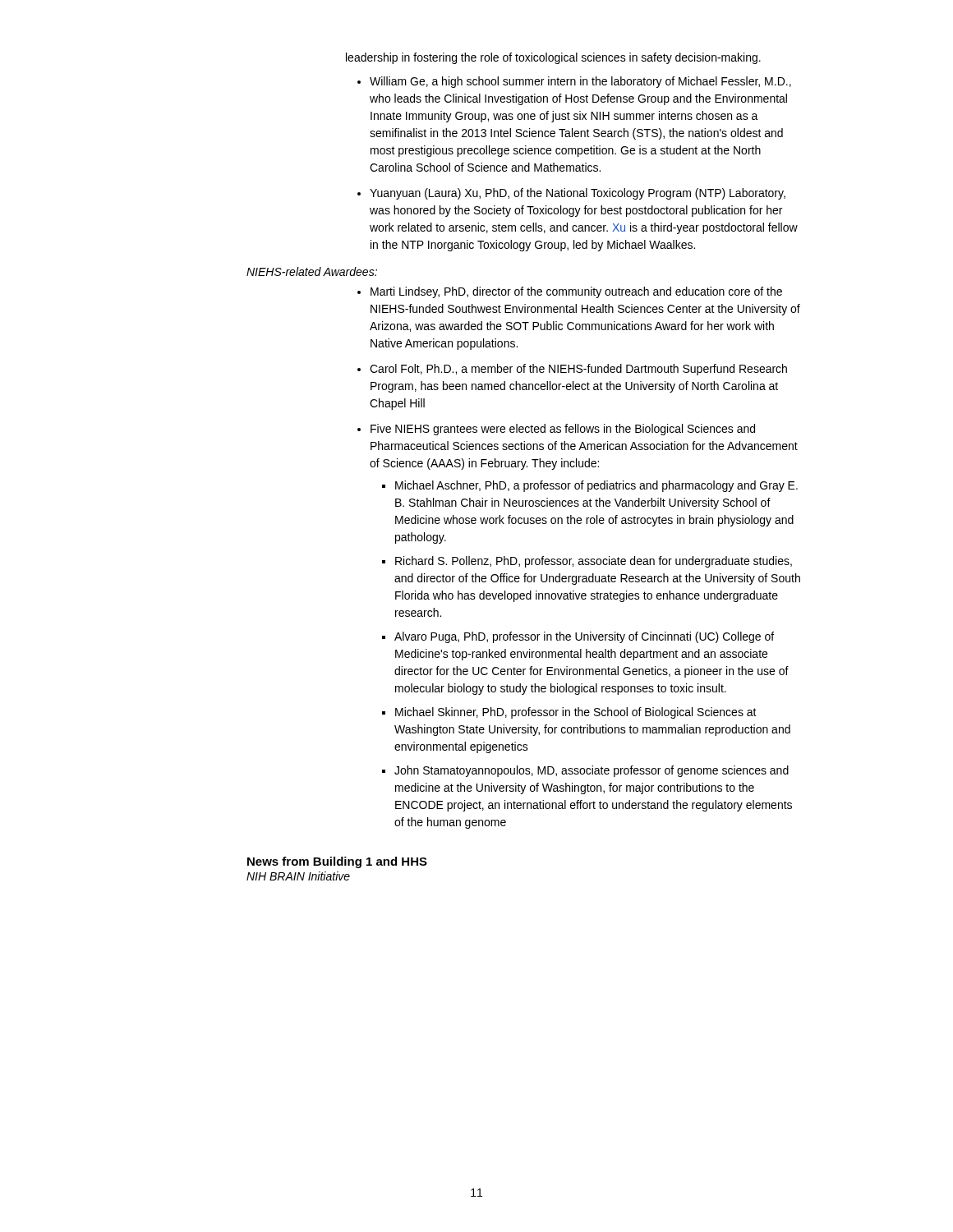Point to the passage starting "Michael Skinner, PhD, professor in the"
Viewport: 953px width, 1232px height.
[x=593, y=729]
